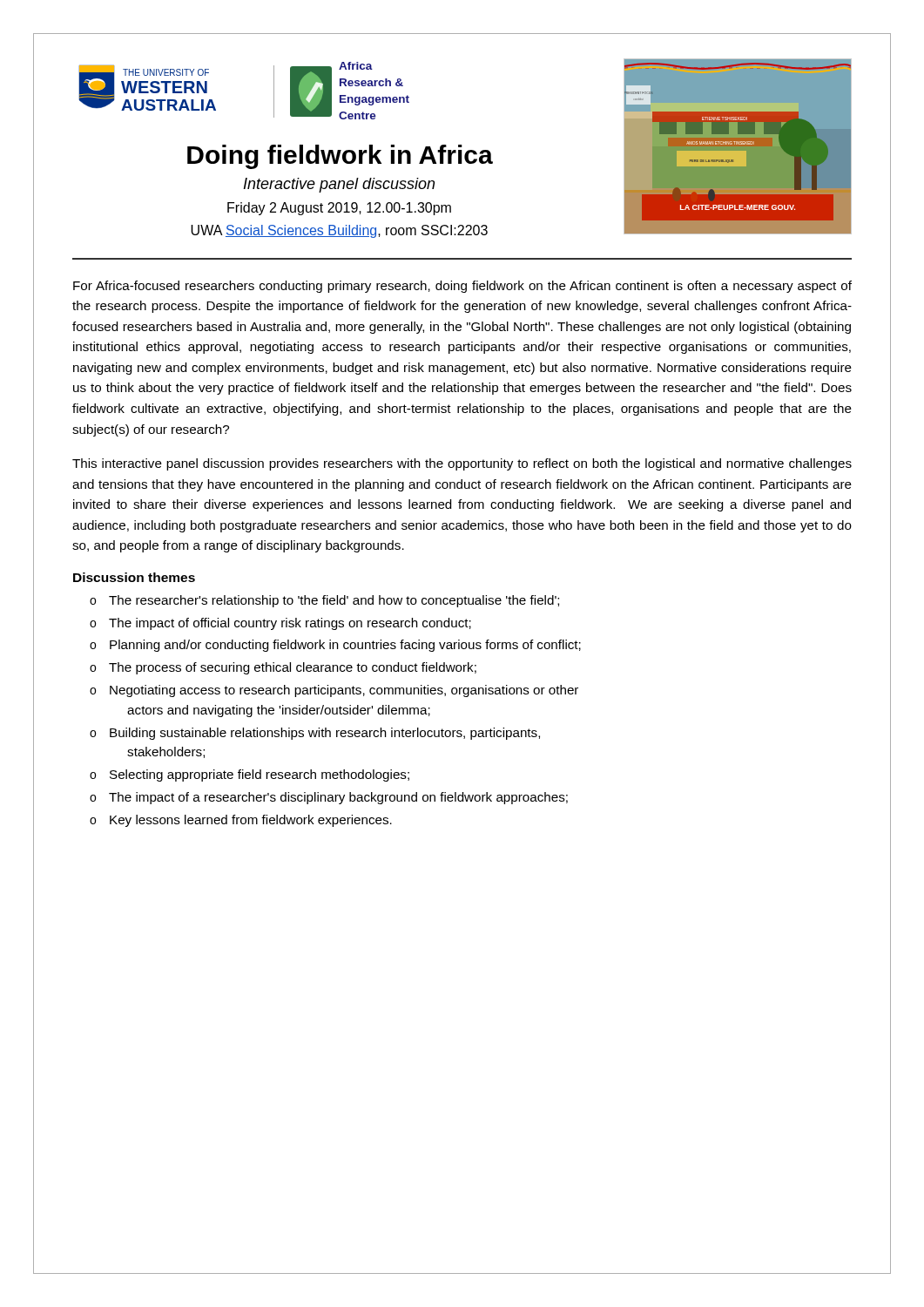Find the text block that reads "Friday 2 August"
924x1307 pixels.
click(339, 207)
